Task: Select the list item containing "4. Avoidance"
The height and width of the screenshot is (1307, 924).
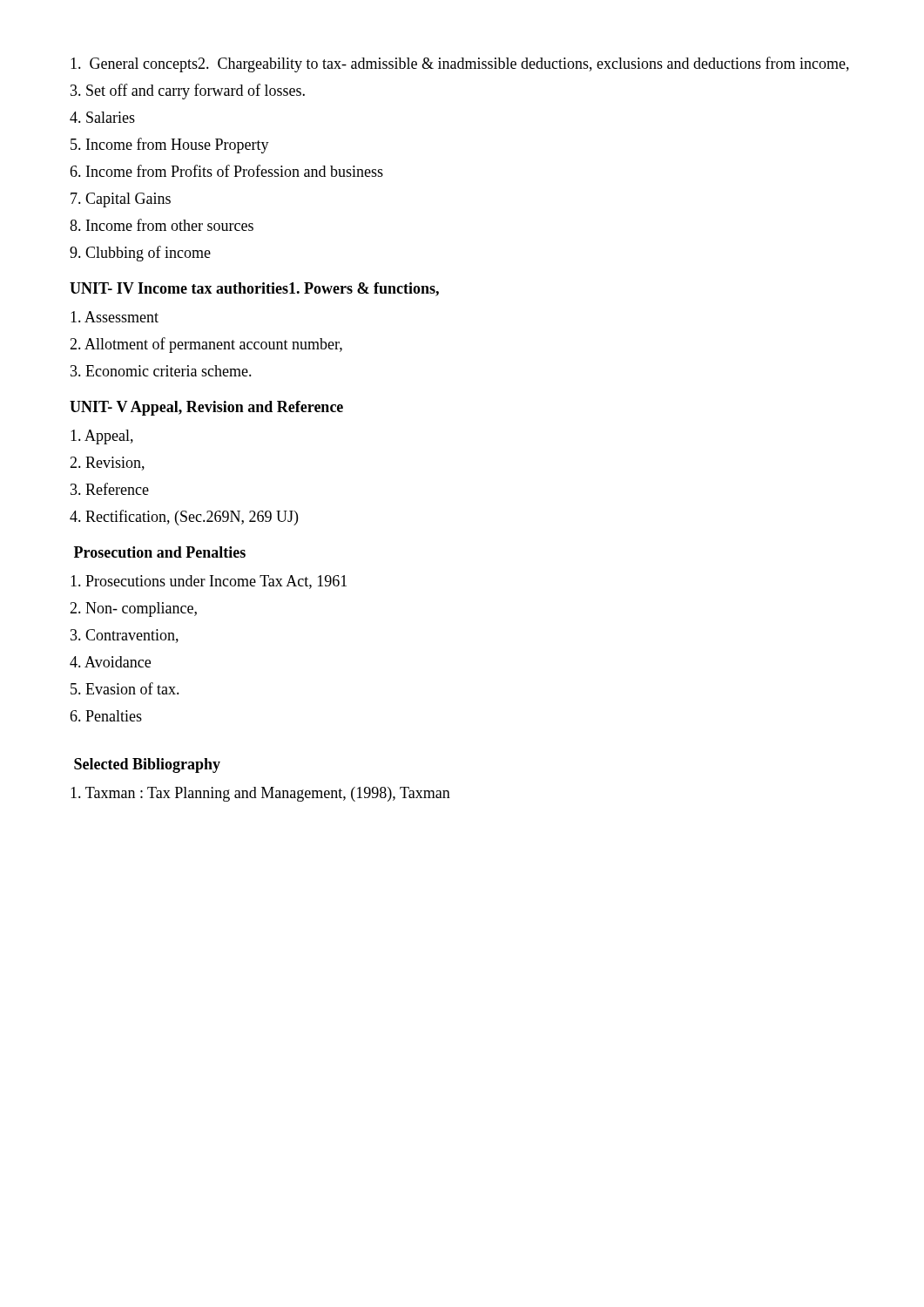Action: [110, 662]
